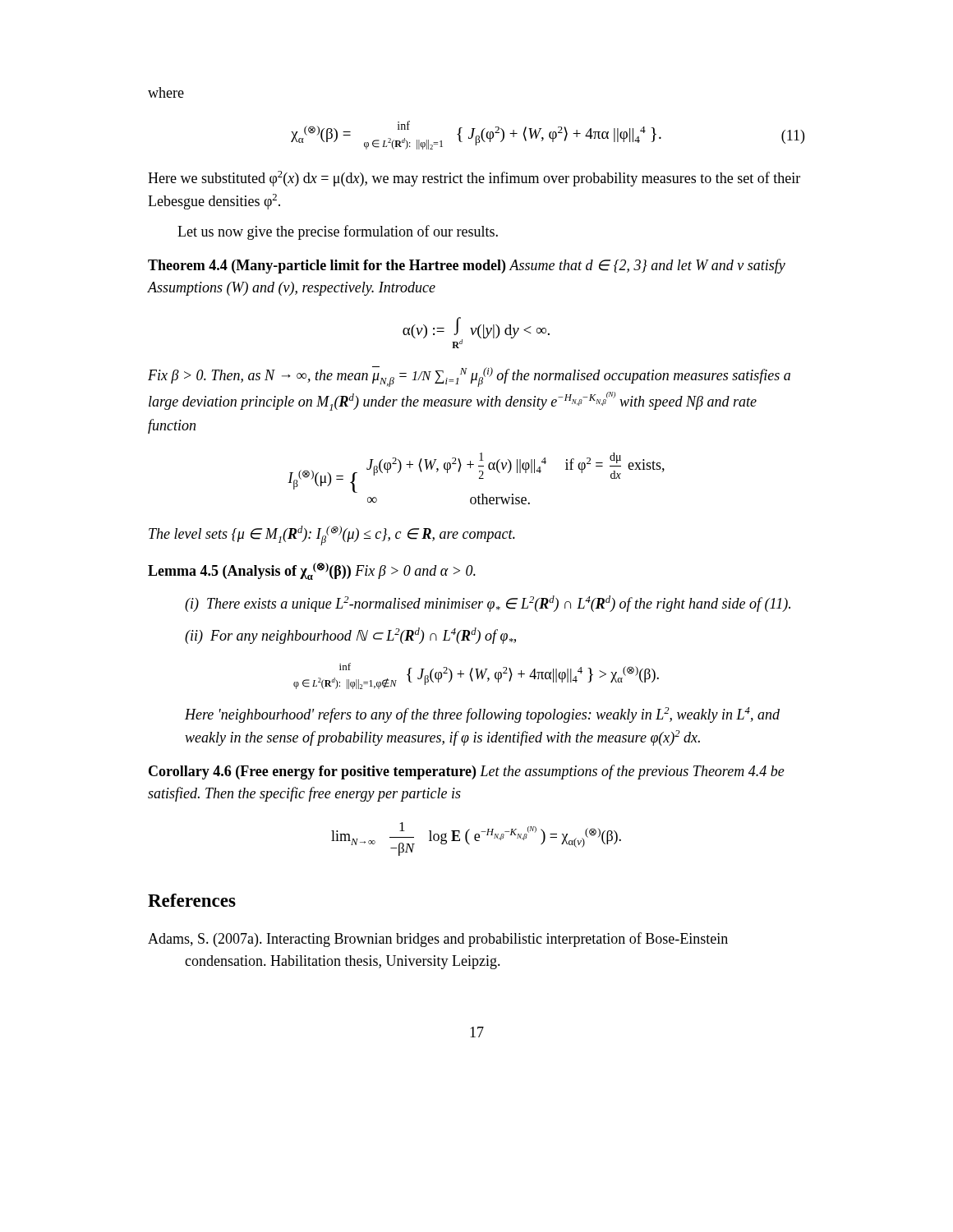This screenshot has height=1232, width=953.
Task: Select the passage starting "inf φ ∈ L2(Rd): ||φ||2=1,φ∉N { Jβ(φ2)"
Action: pos(476,676)
